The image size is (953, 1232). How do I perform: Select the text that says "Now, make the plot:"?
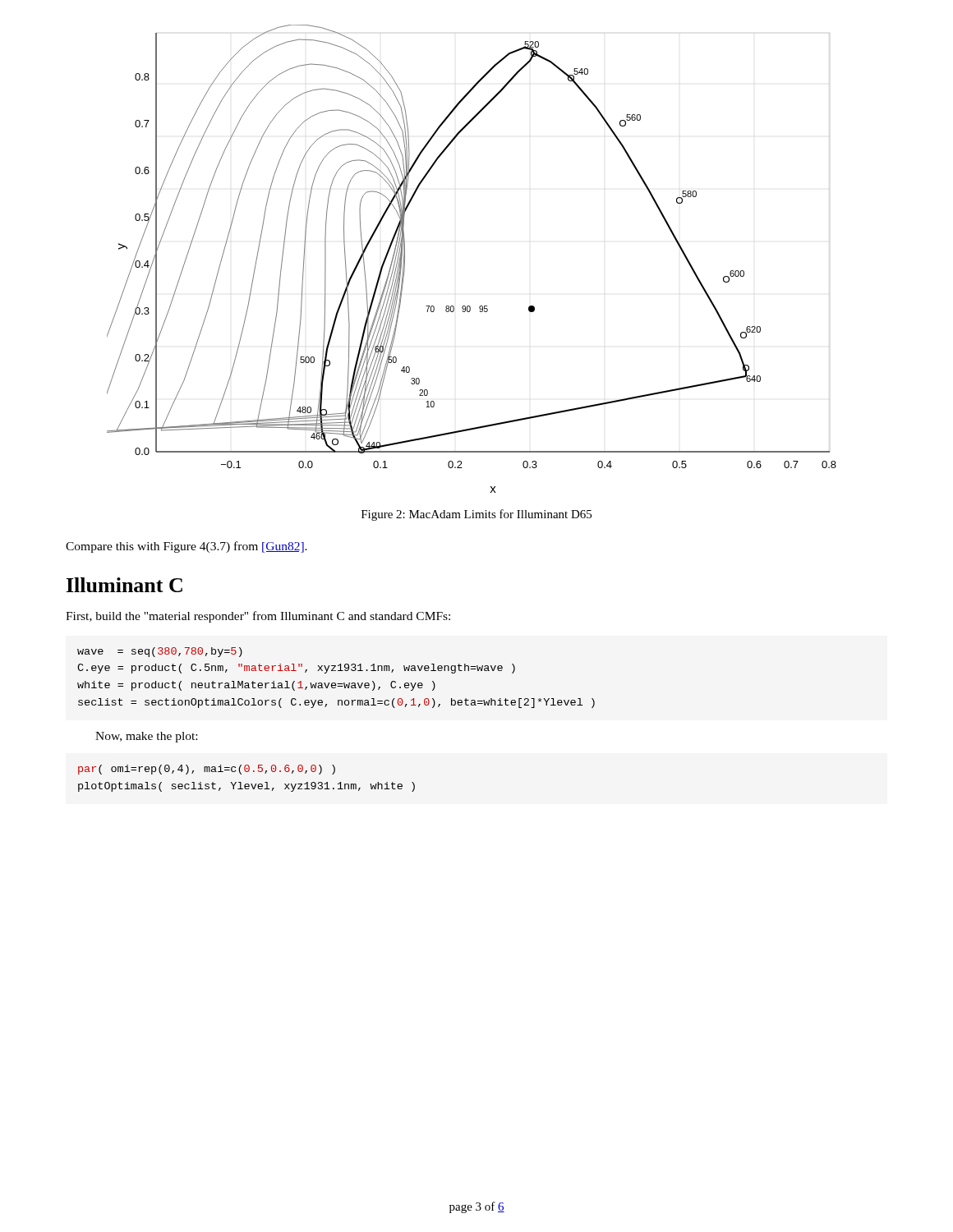pos(147,736)
